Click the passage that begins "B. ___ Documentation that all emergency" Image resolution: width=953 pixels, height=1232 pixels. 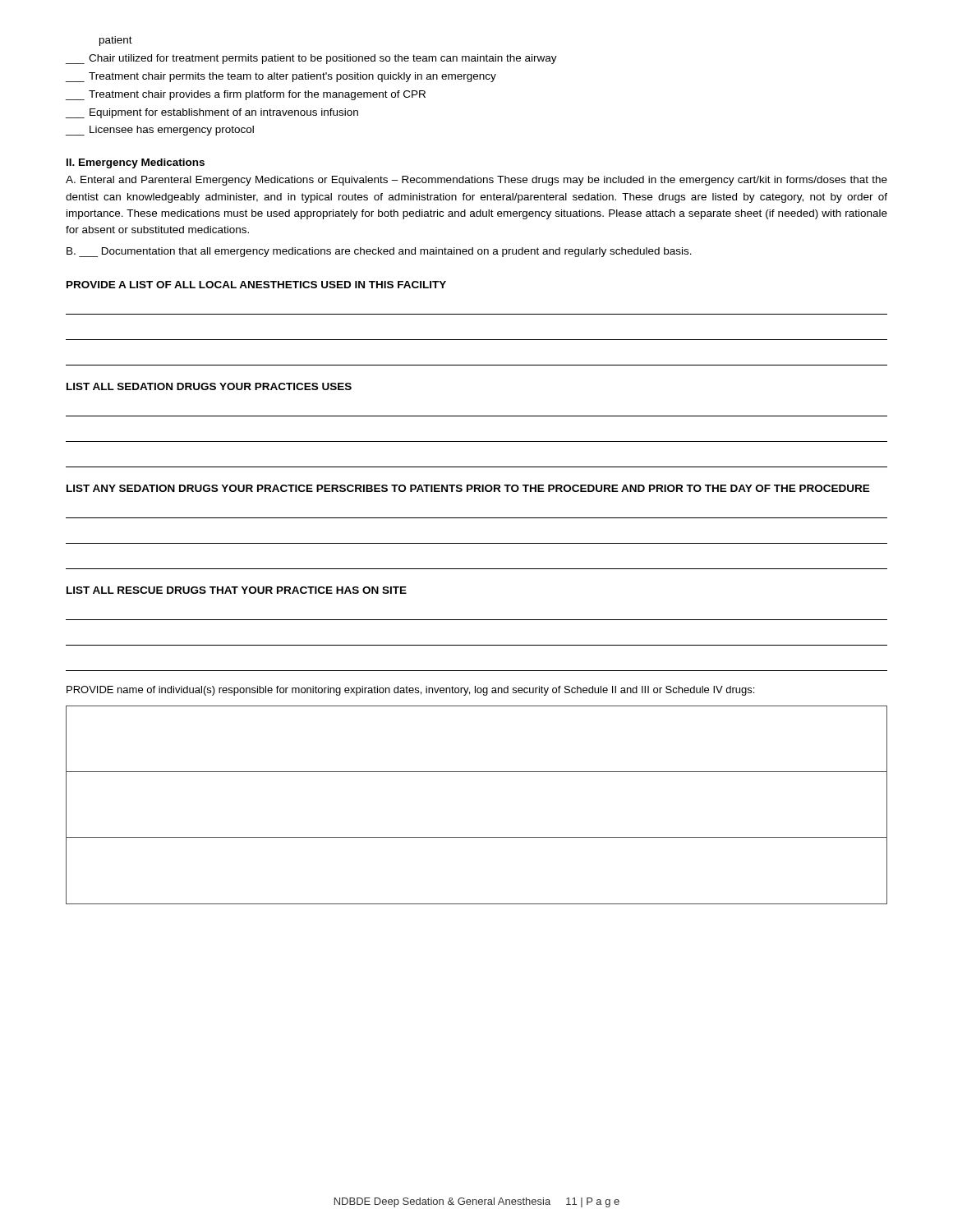379,251
